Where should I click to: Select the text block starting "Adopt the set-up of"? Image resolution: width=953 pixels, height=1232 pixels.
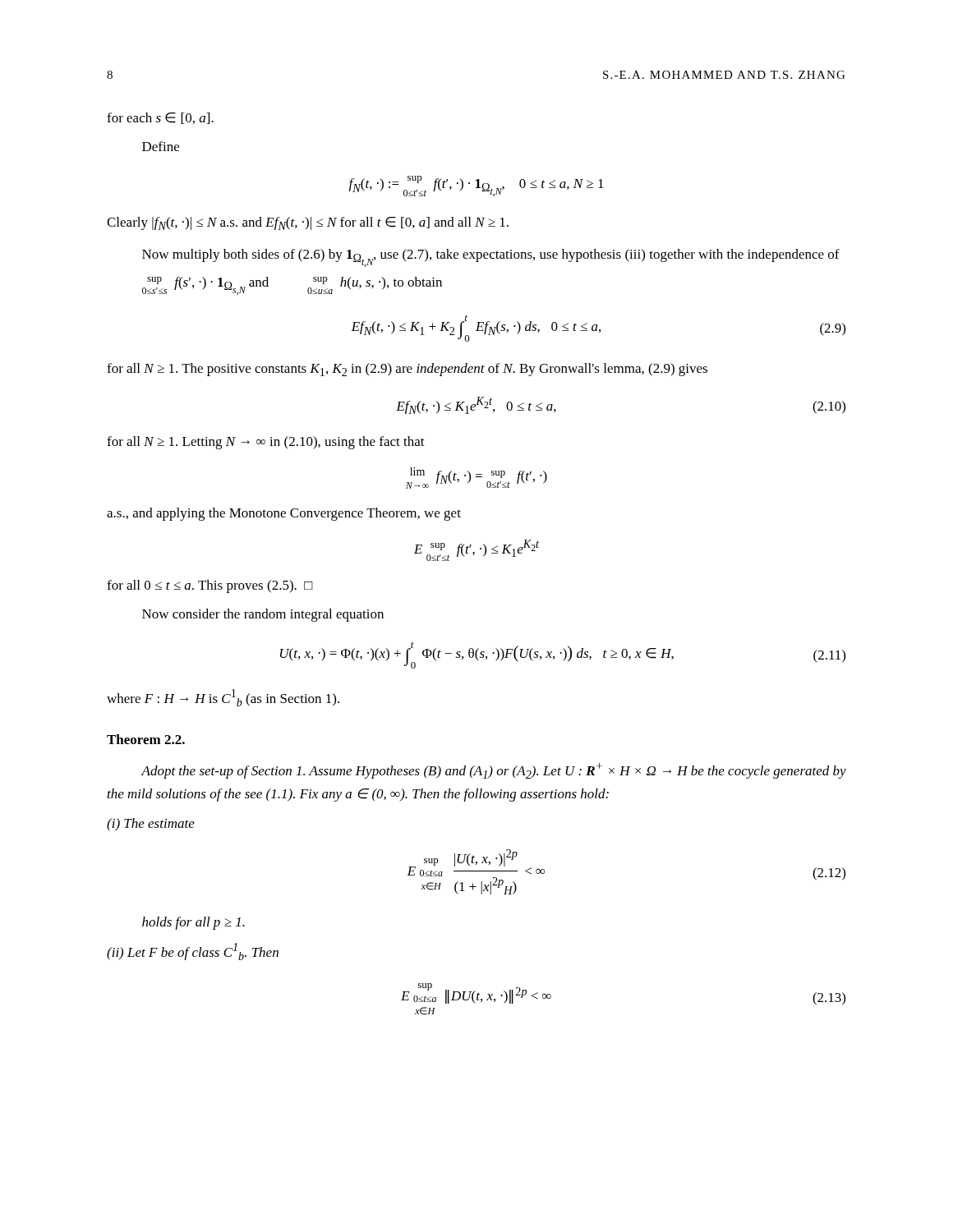point(476,795)
